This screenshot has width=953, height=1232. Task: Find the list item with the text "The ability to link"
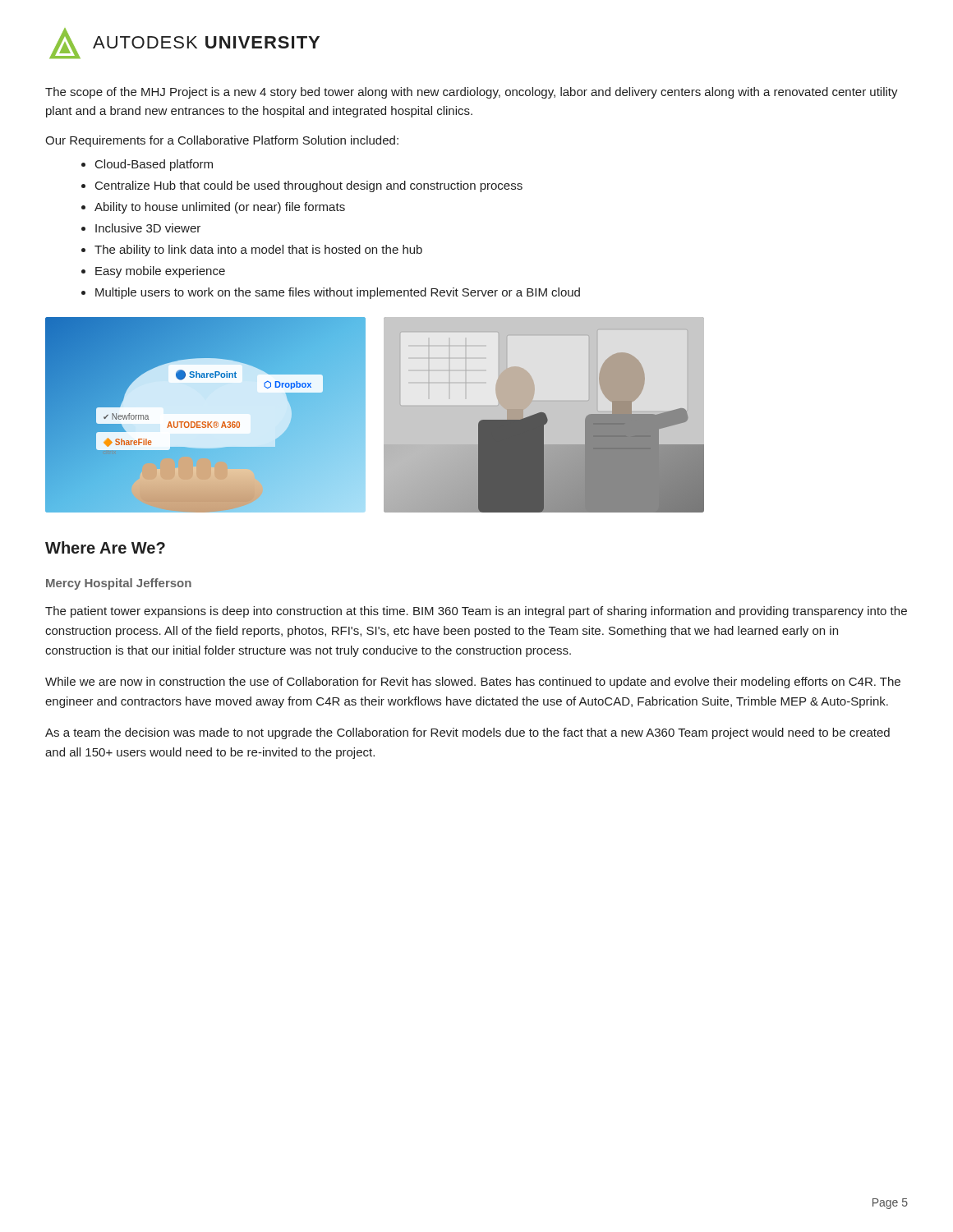pyautogui.click(x=259, y=249)
